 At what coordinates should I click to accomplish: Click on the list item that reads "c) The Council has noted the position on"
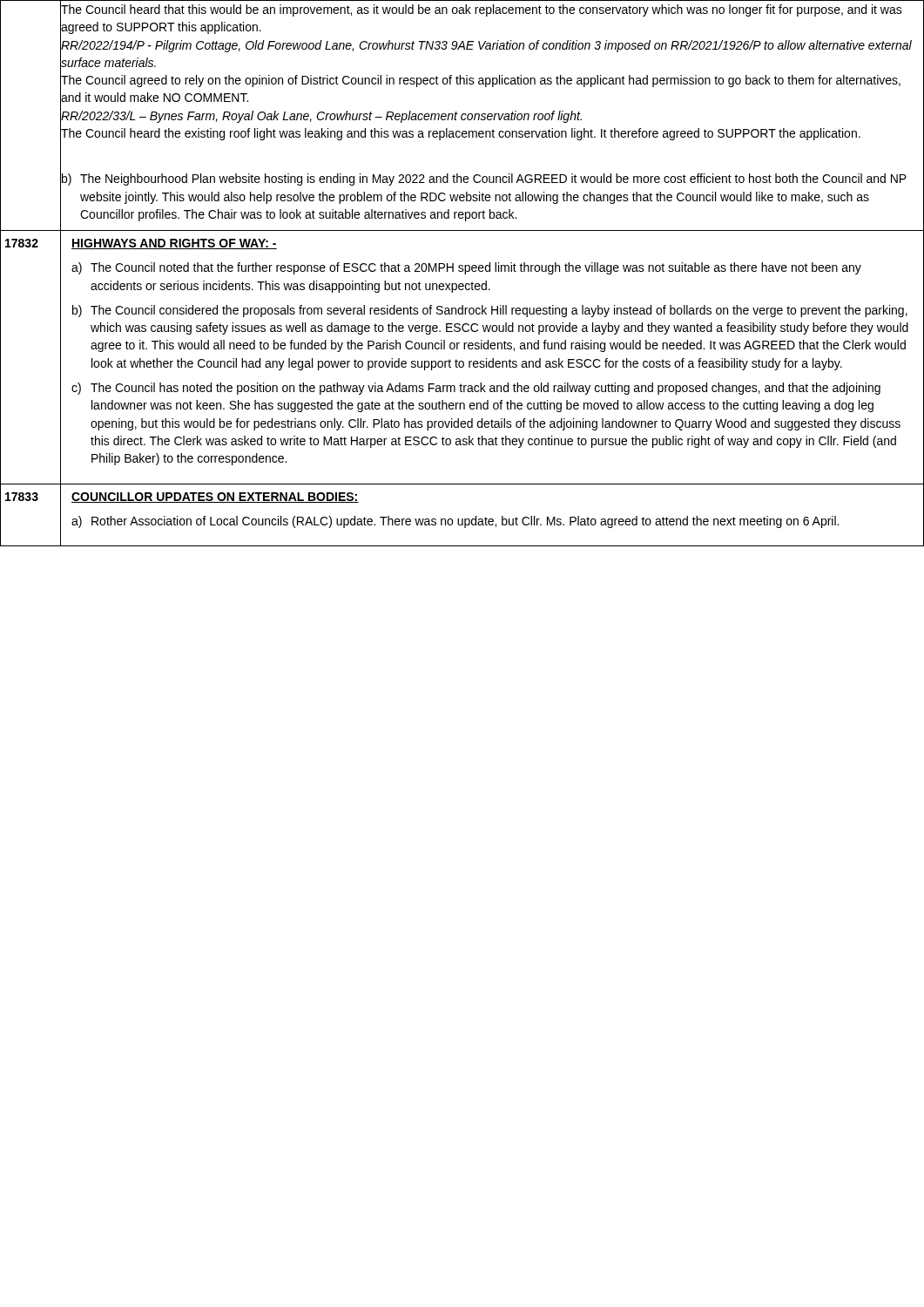[x=492, y=423]
